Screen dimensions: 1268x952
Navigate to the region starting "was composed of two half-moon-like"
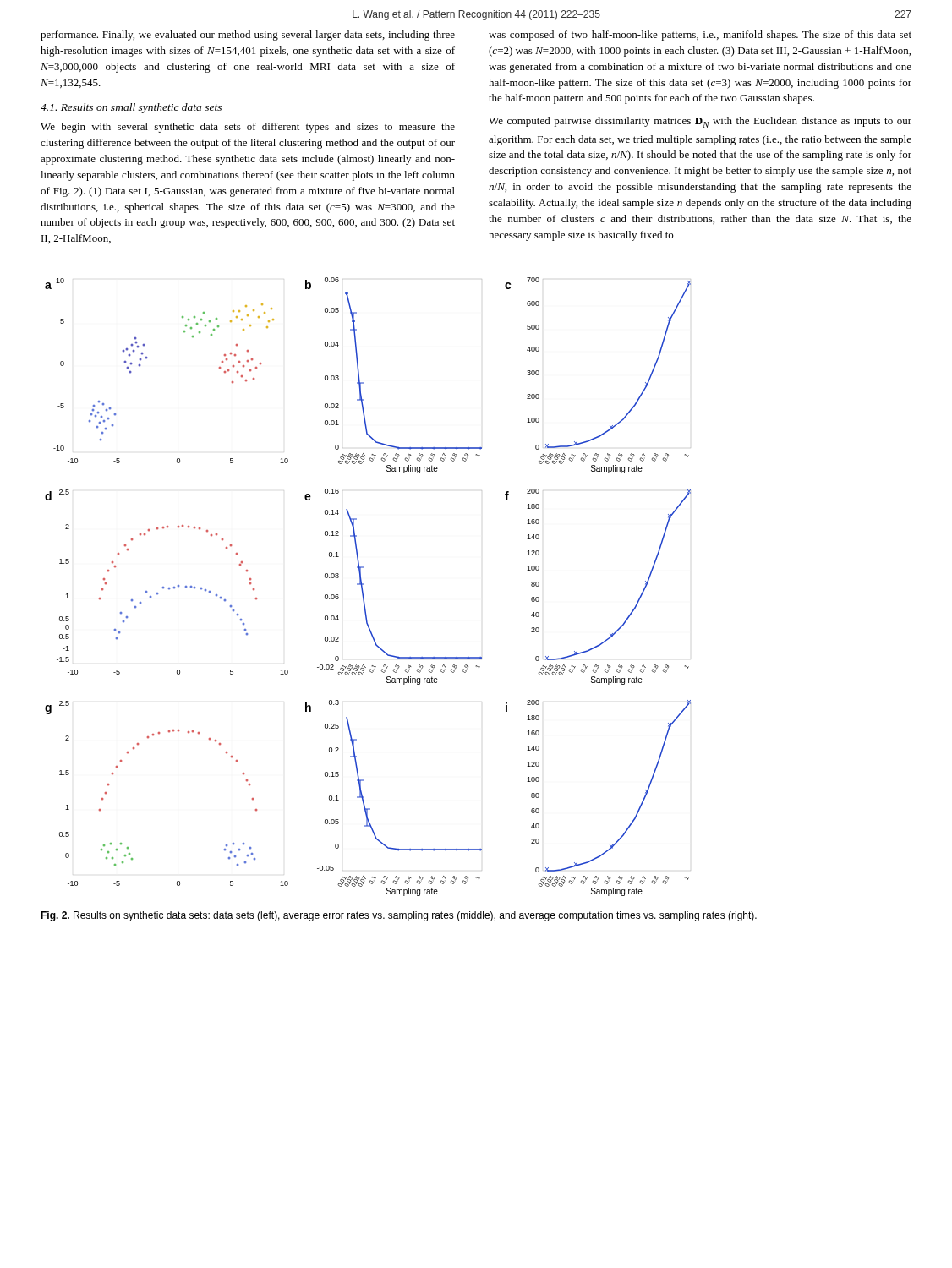click(700, 66)
